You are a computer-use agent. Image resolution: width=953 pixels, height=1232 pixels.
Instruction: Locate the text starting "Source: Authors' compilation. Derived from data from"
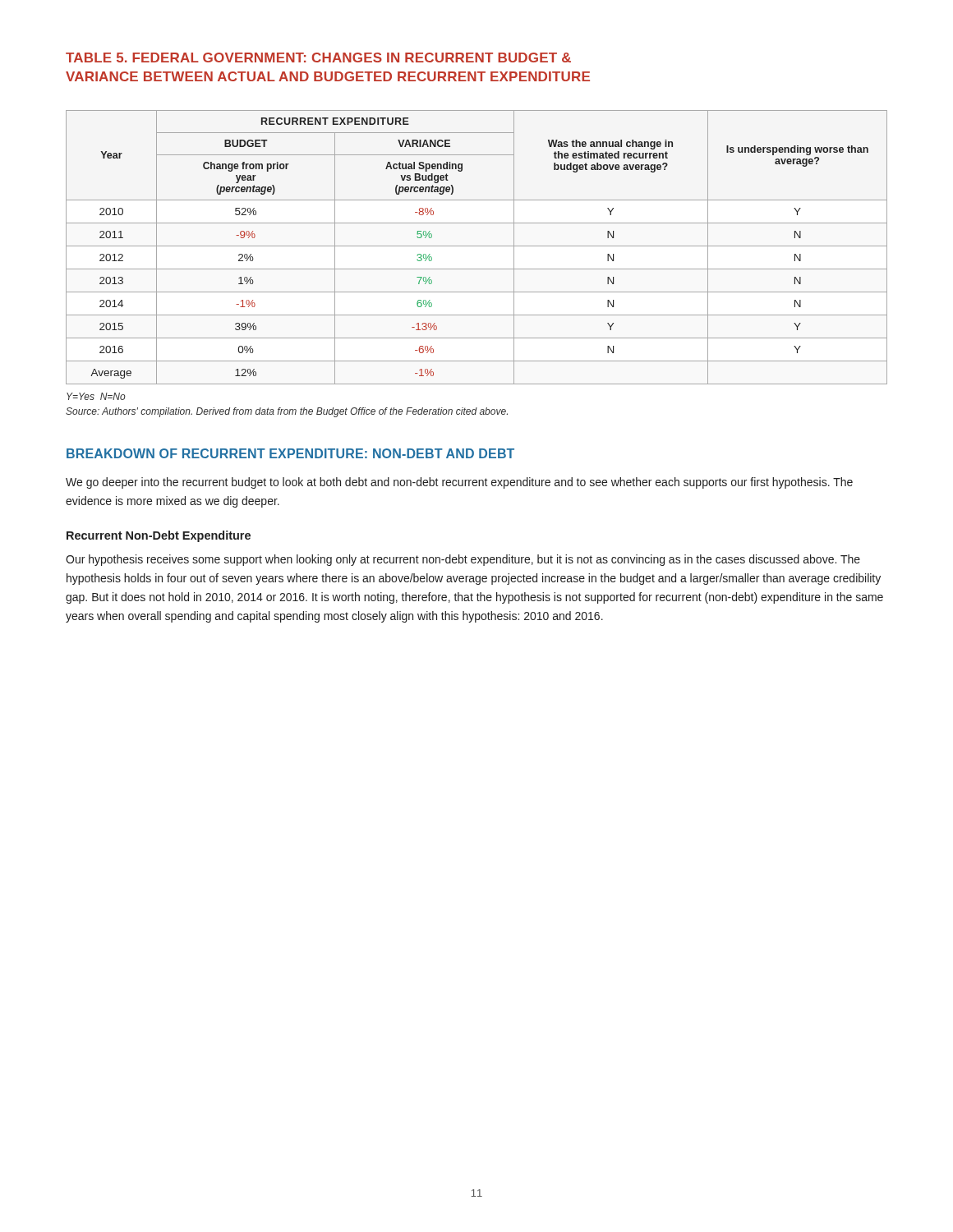(x=287, y=411)
